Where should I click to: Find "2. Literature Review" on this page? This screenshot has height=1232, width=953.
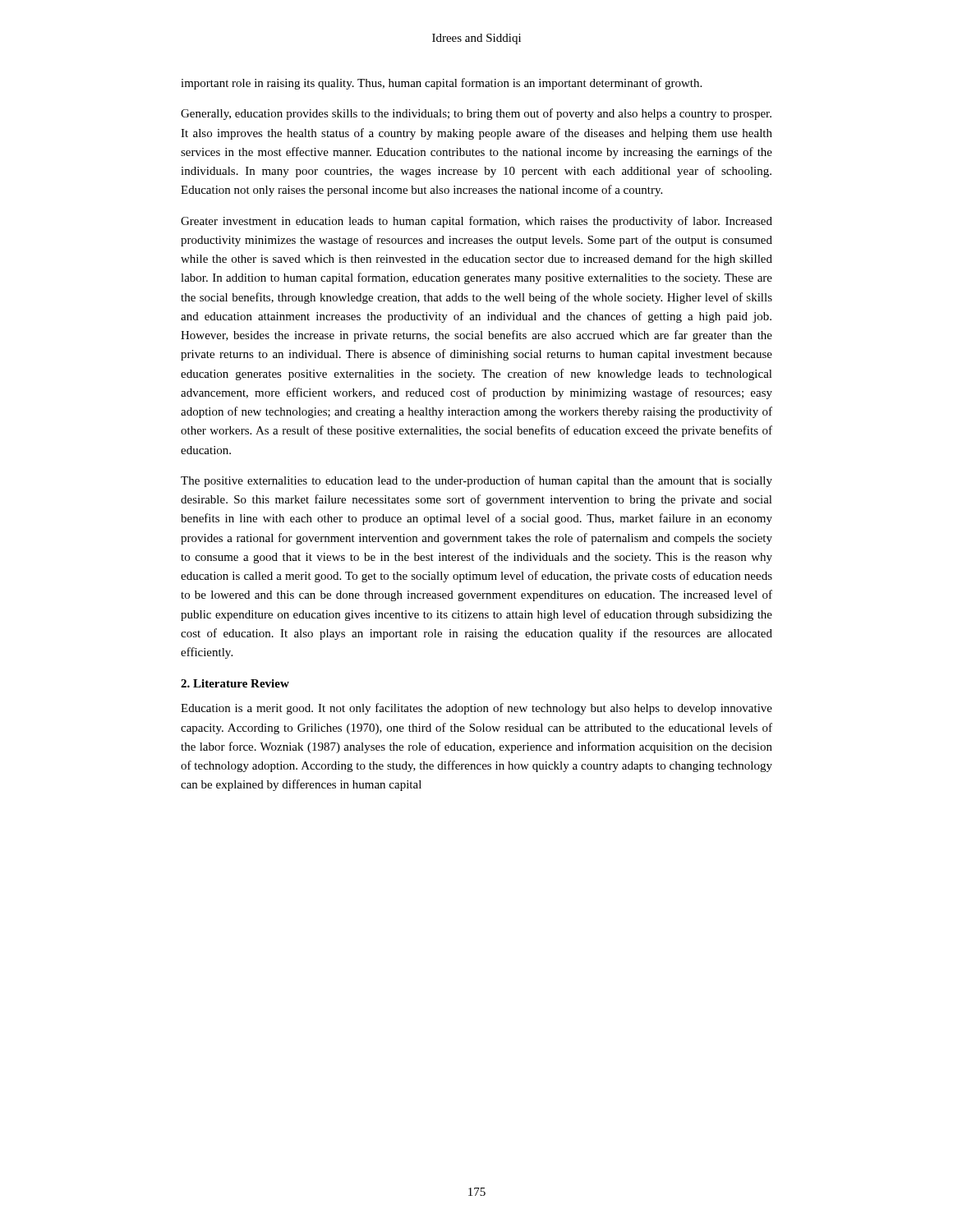tap(235, 684)
